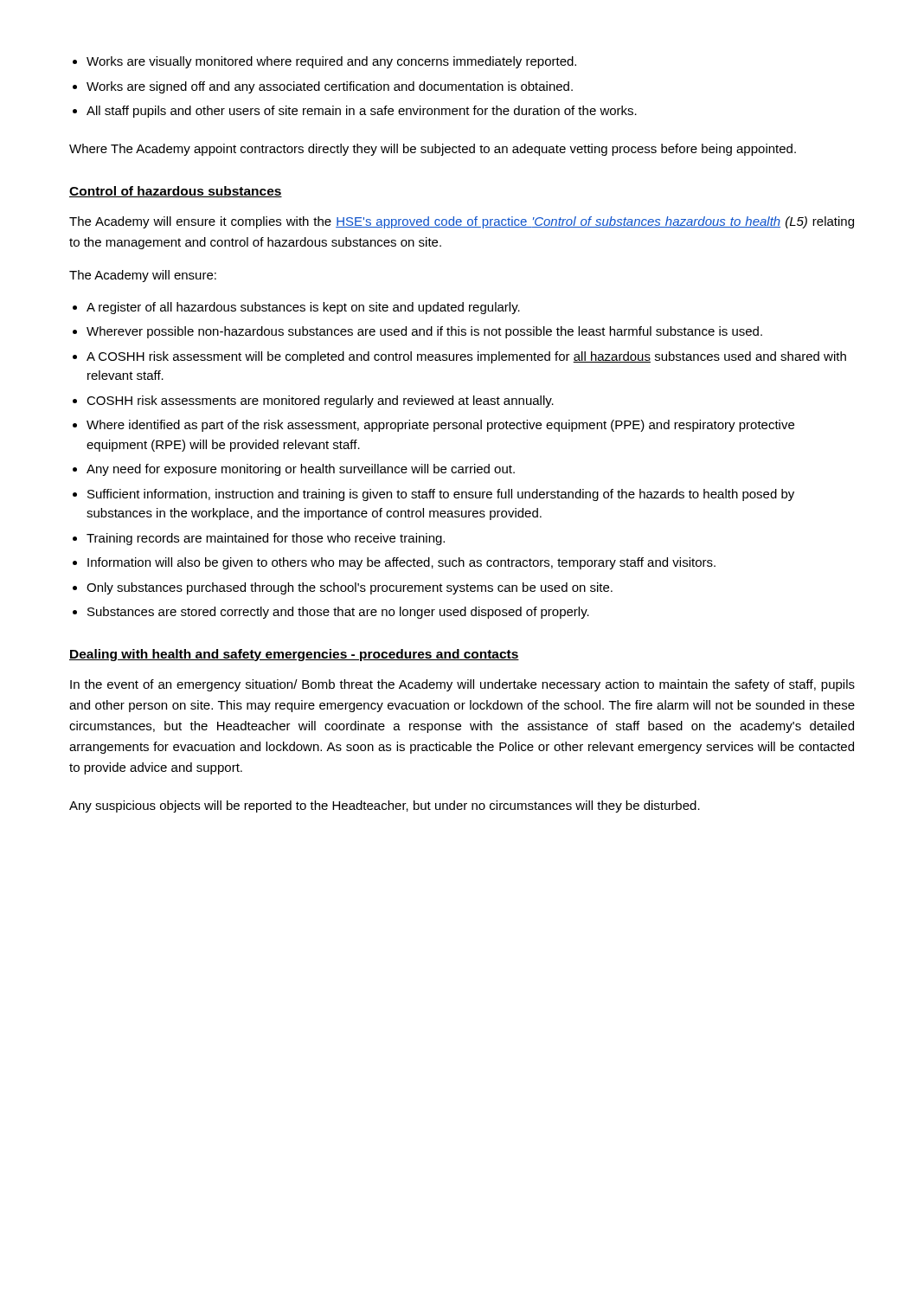Locate the element starting "Only substances purchased through"
Image resolution: width=924 pixels, height=1298 pixels.
click(471, 587)
